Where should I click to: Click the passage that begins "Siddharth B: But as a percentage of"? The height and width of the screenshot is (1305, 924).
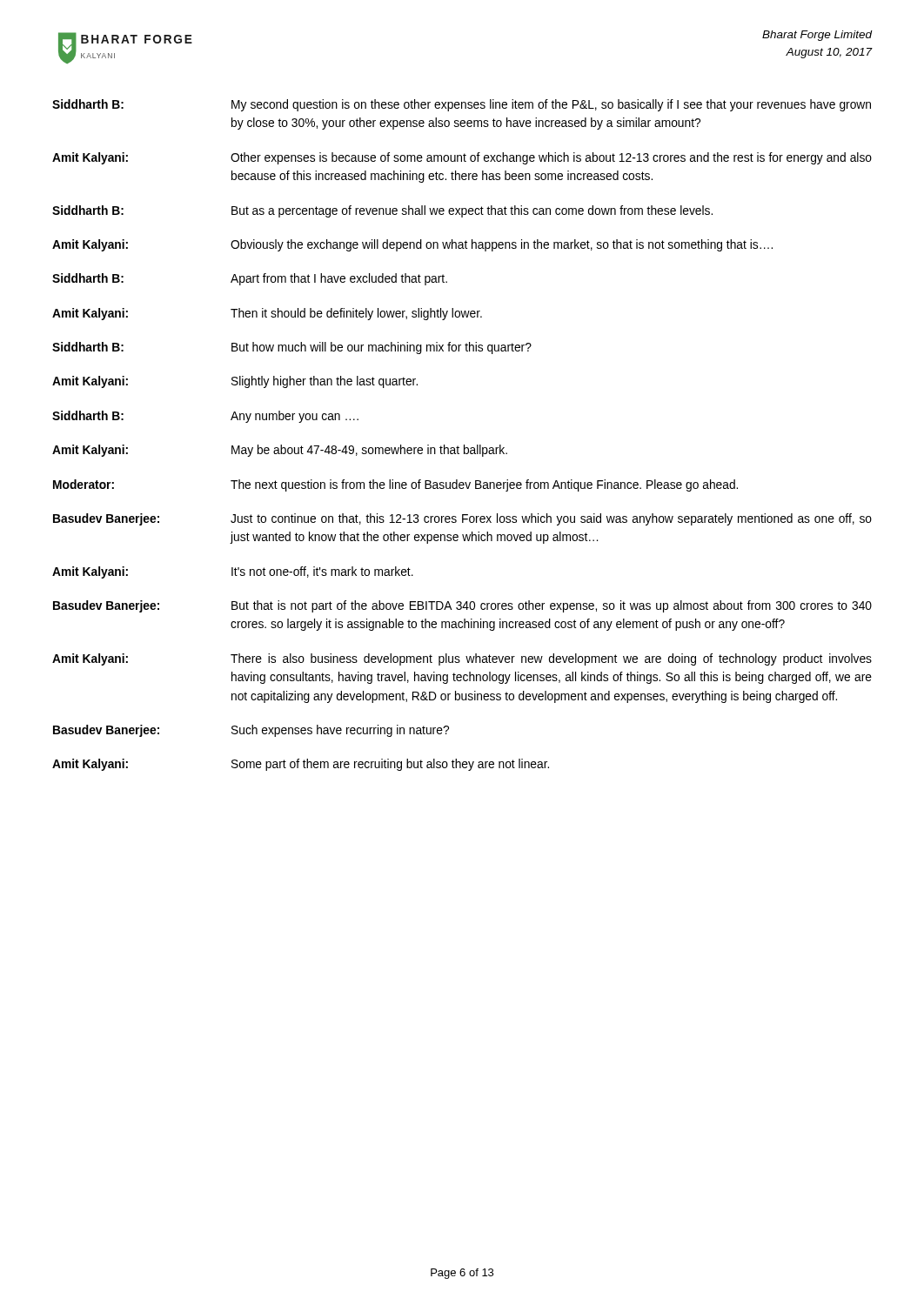point(462,211)
